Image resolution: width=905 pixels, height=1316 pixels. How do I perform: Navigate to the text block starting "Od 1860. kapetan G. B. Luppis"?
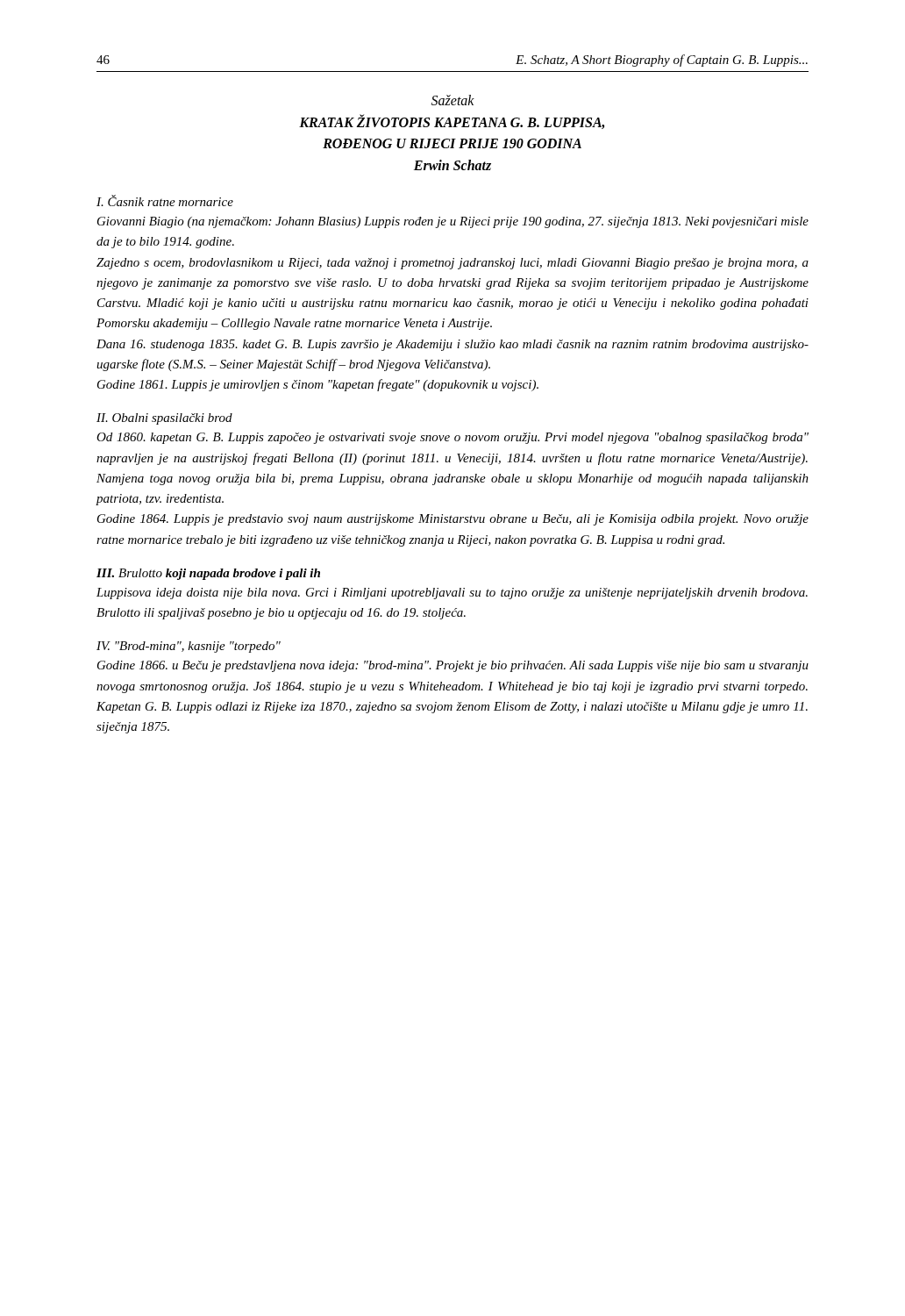(x=452, y=489)
